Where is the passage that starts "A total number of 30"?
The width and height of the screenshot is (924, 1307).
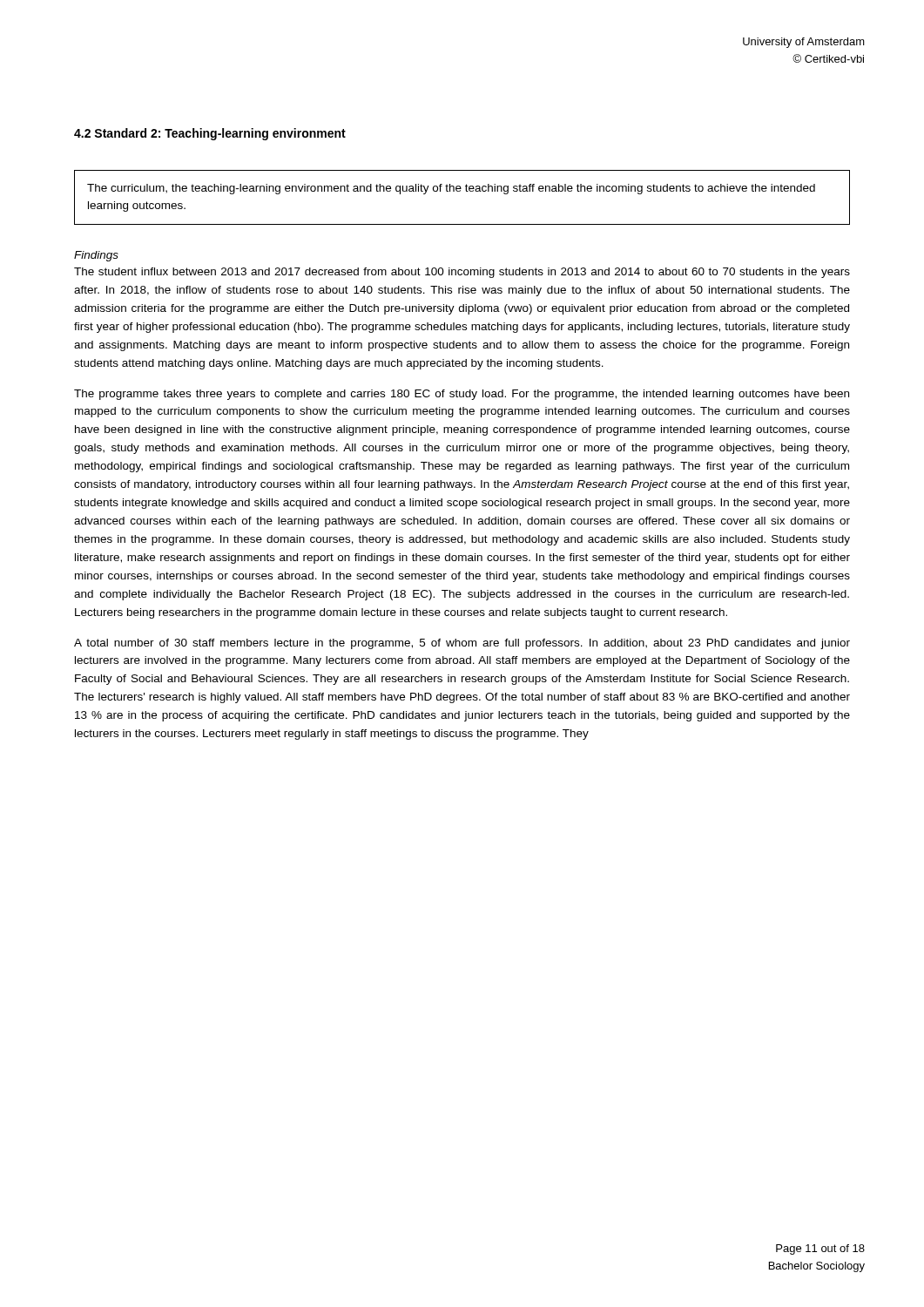click(x=462, y=688)
